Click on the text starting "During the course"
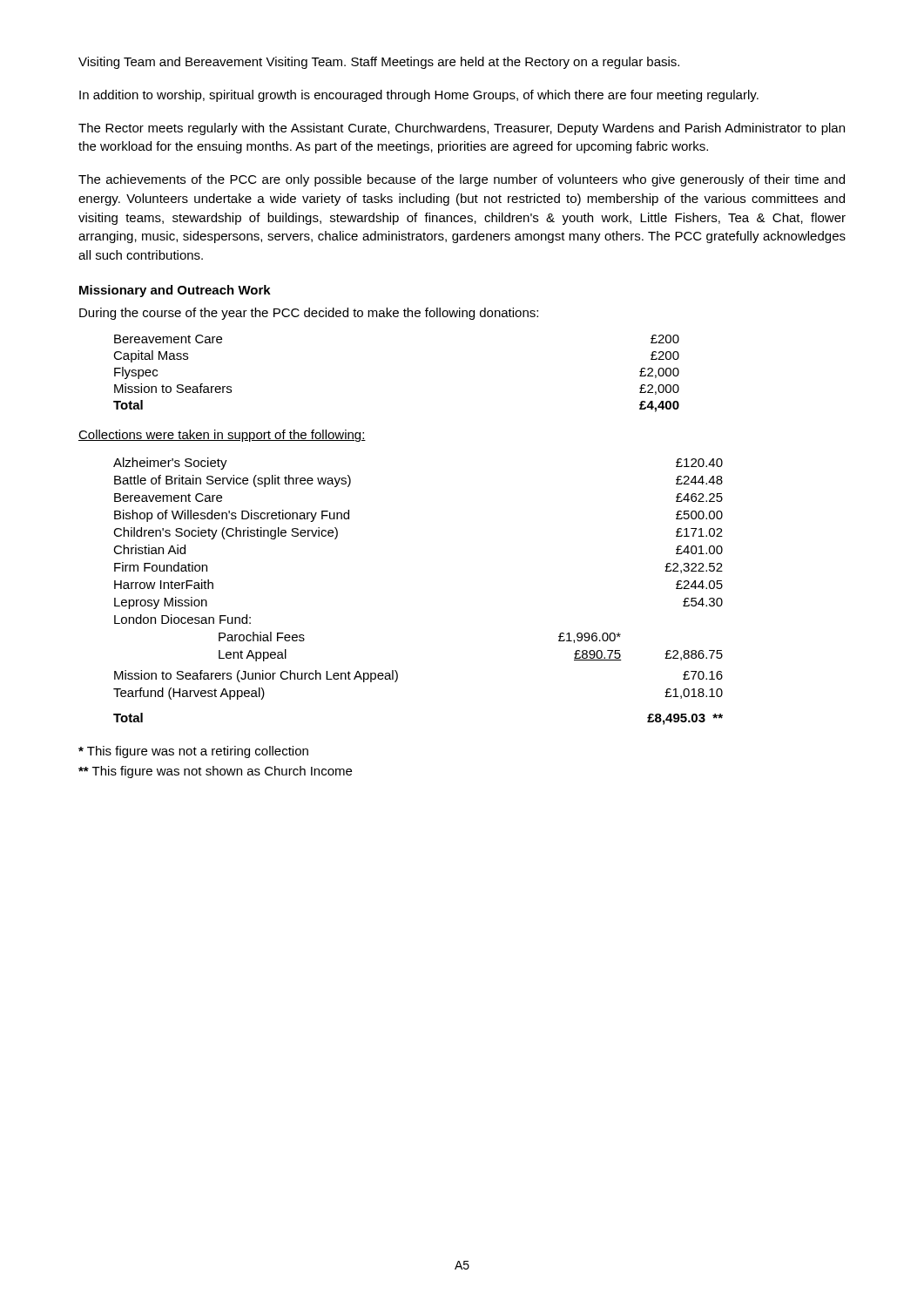 462,312
